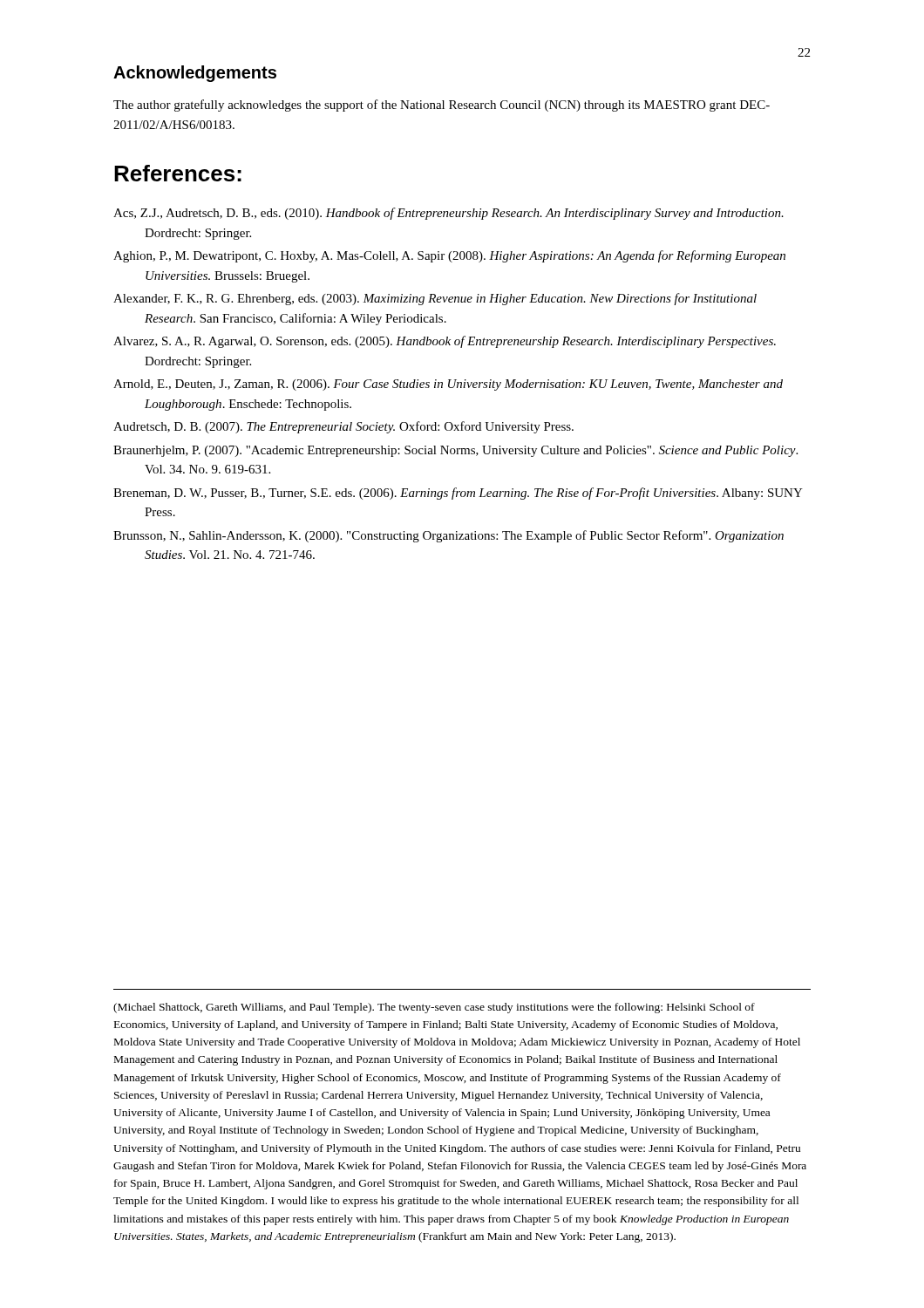The image size is (924, 1308).
Task: Navigate to the text starting "Braunerhjelm, P. (2007). "Academic Entrepreneurship:"
Action: [x=456, y=459]
